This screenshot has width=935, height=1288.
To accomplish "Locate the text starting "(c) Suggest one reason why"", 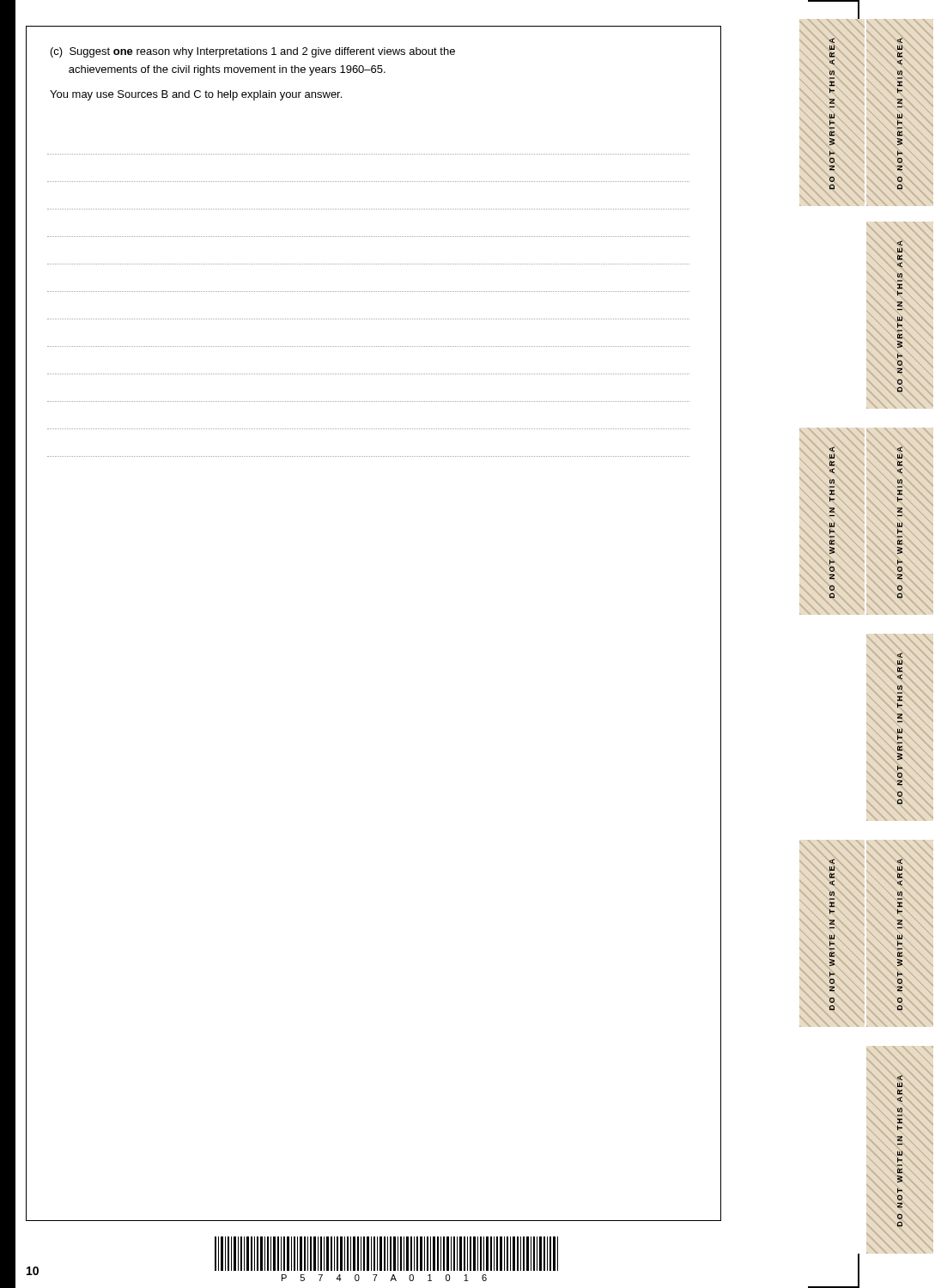I will click(370, 73).
